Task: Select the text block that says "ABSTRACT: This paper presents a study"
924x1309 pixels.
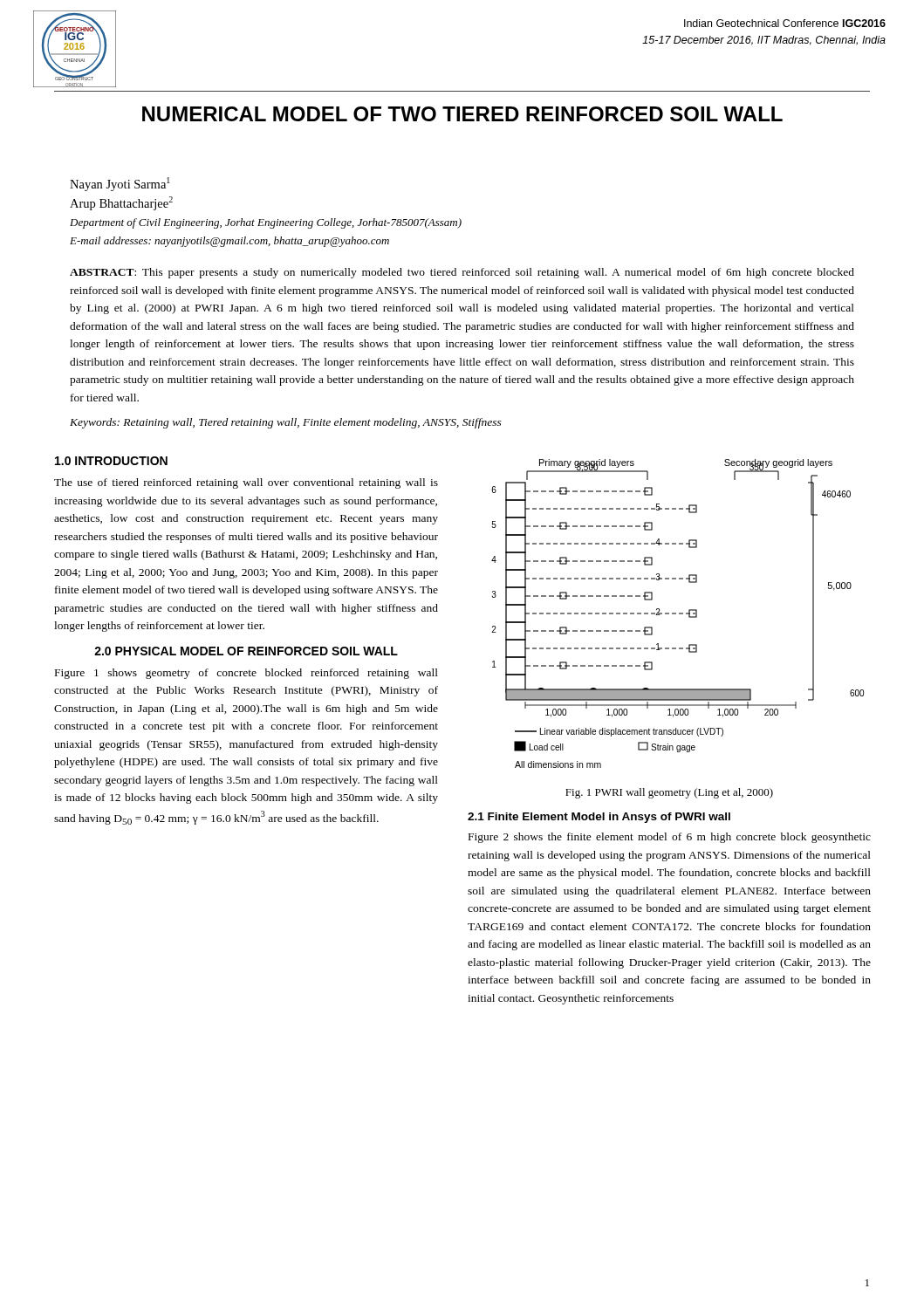Action: point(462,348)
